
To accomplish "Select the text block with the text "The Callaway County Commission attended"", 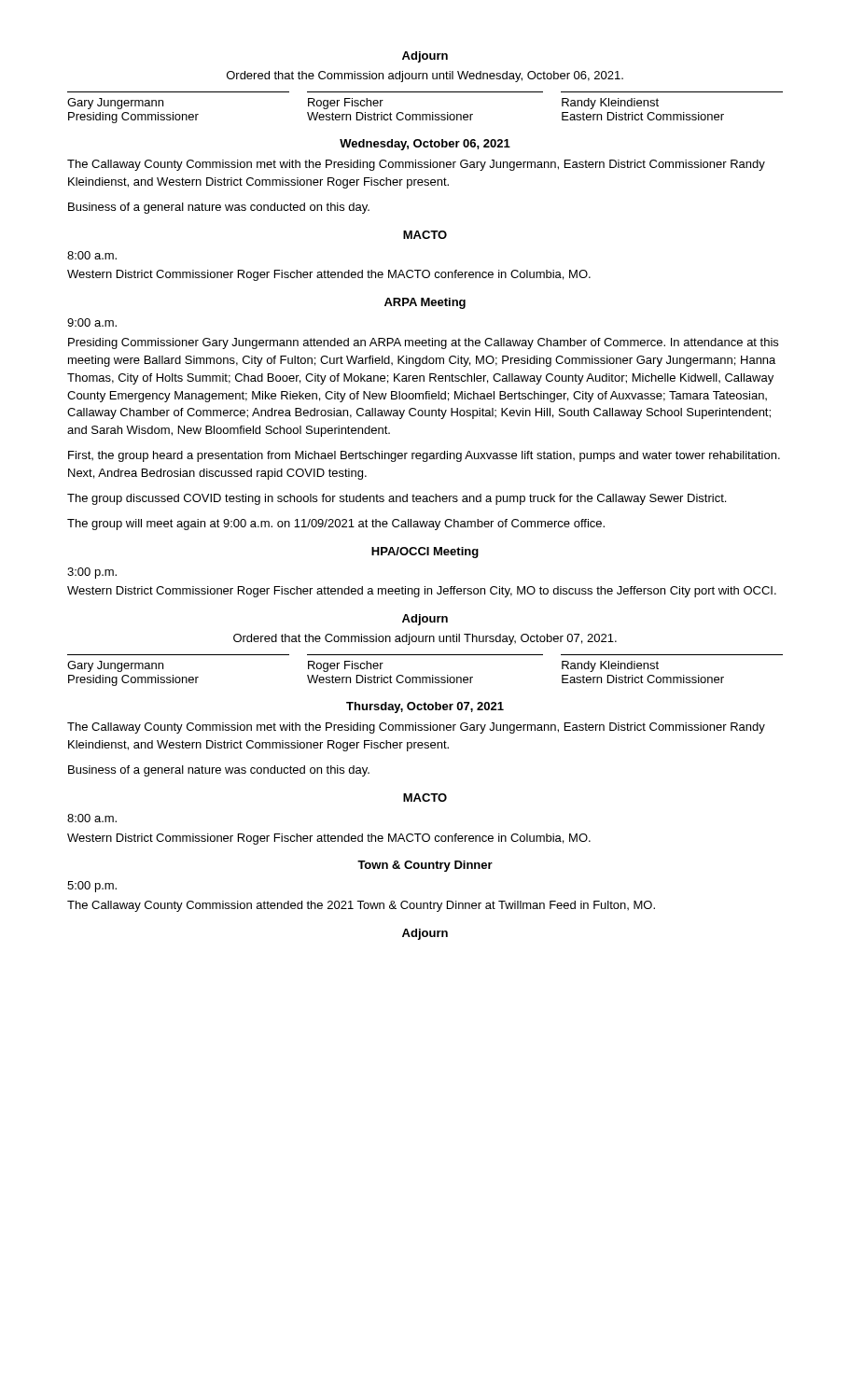I will click(362, 905).
